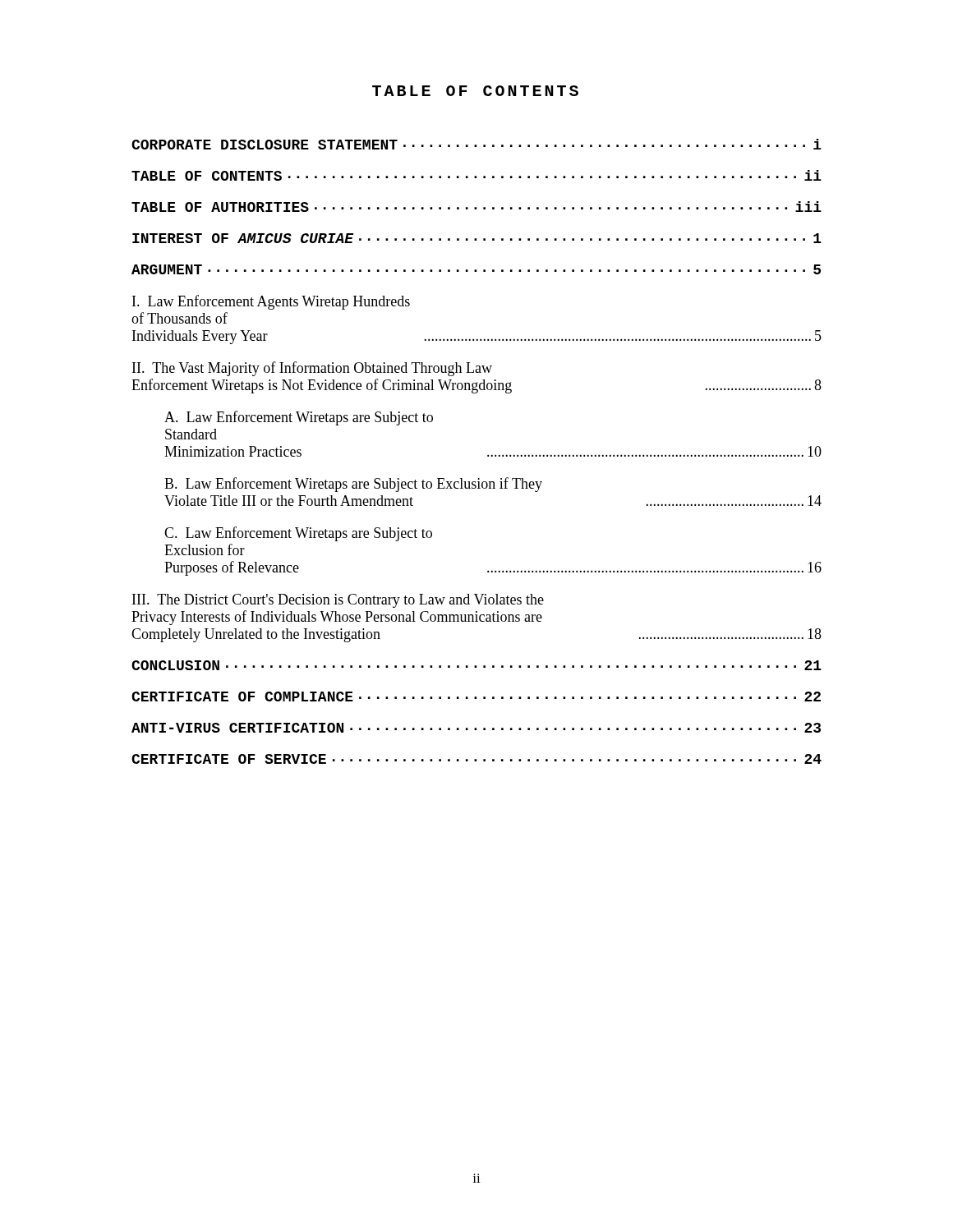Select the list item with the text "C. Law Enforcement Wiretaps are Subject to"
This screenshot has width=953, height=1232.
click(x=298, y=534)
